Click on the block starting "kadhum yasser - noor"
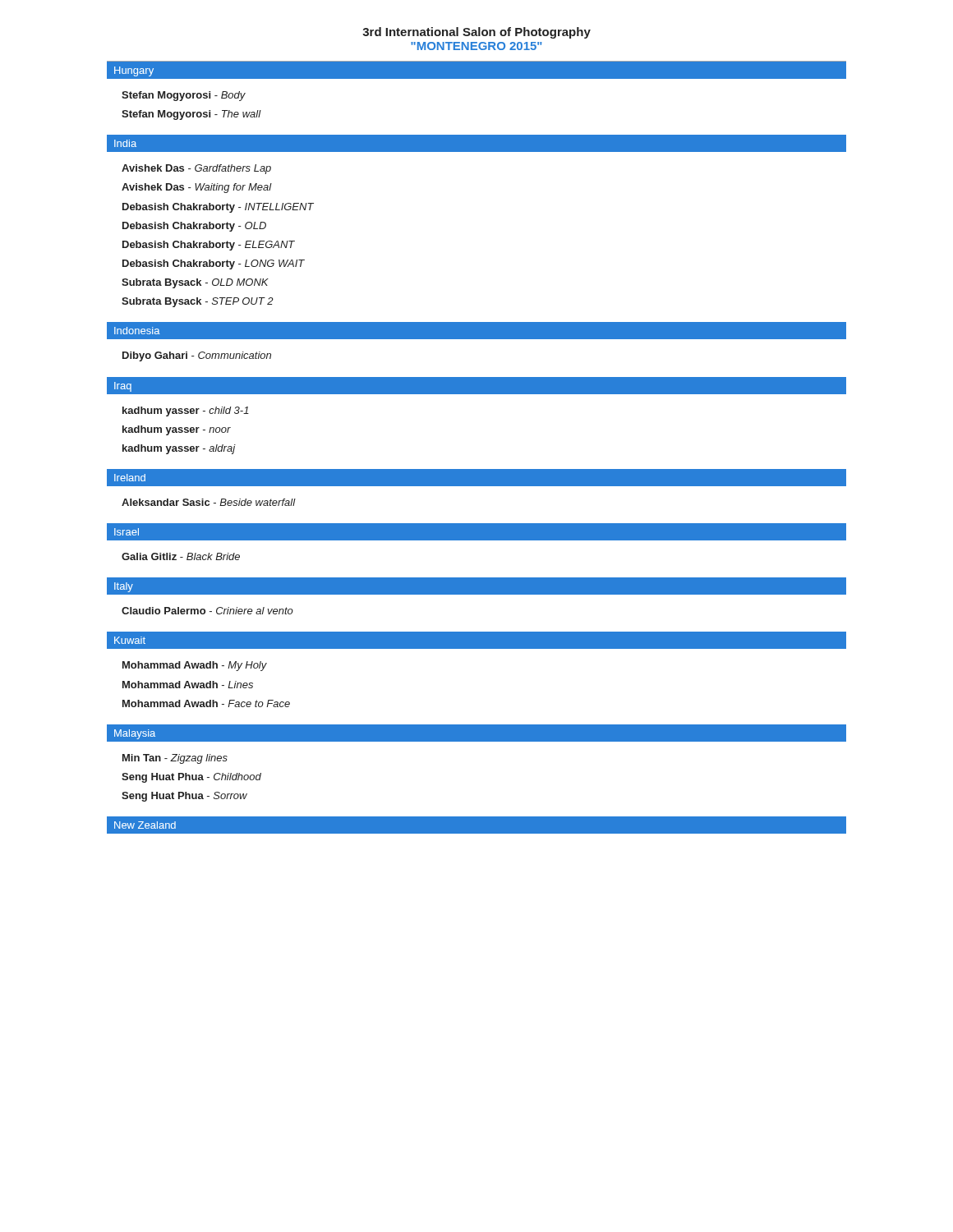Viewport: 953px width, 1232px height. pyautogui.click(x=176, y=429)
